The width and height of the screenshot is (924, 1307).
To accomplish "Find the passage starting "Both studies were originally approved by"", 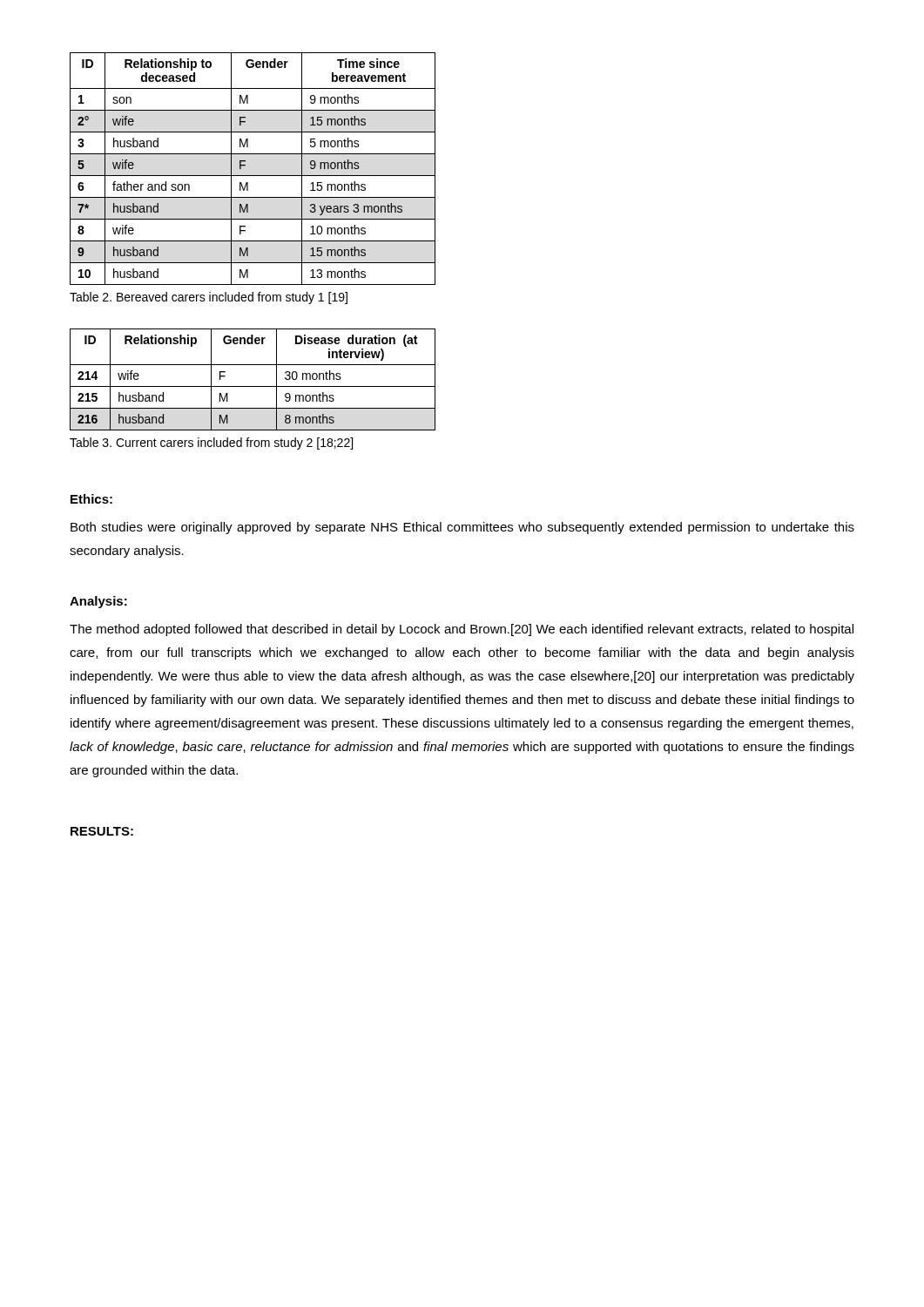I will tap(462, 538).
